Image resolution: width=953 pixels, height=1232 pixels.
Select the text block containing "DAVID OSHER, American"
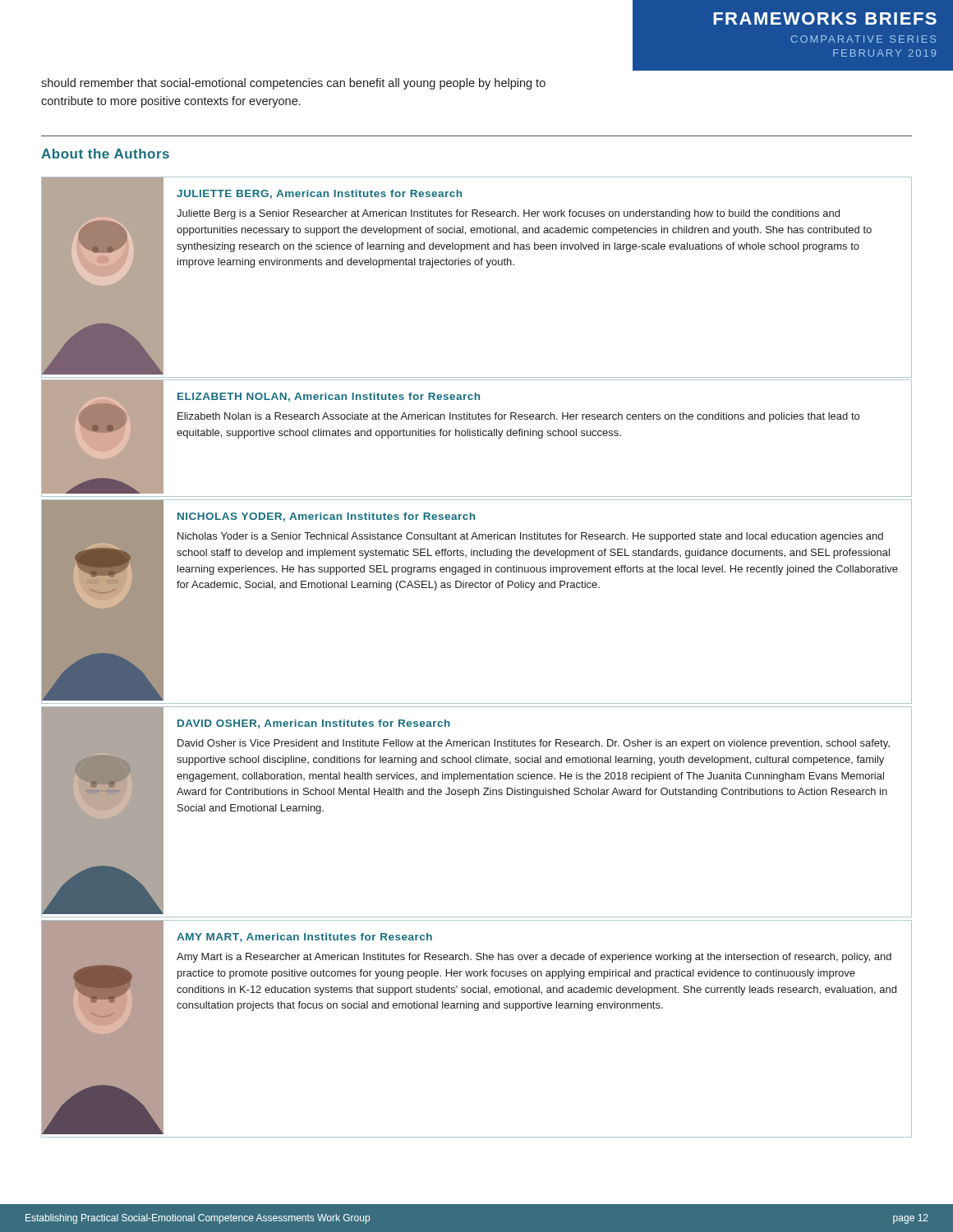click(476, 812)
